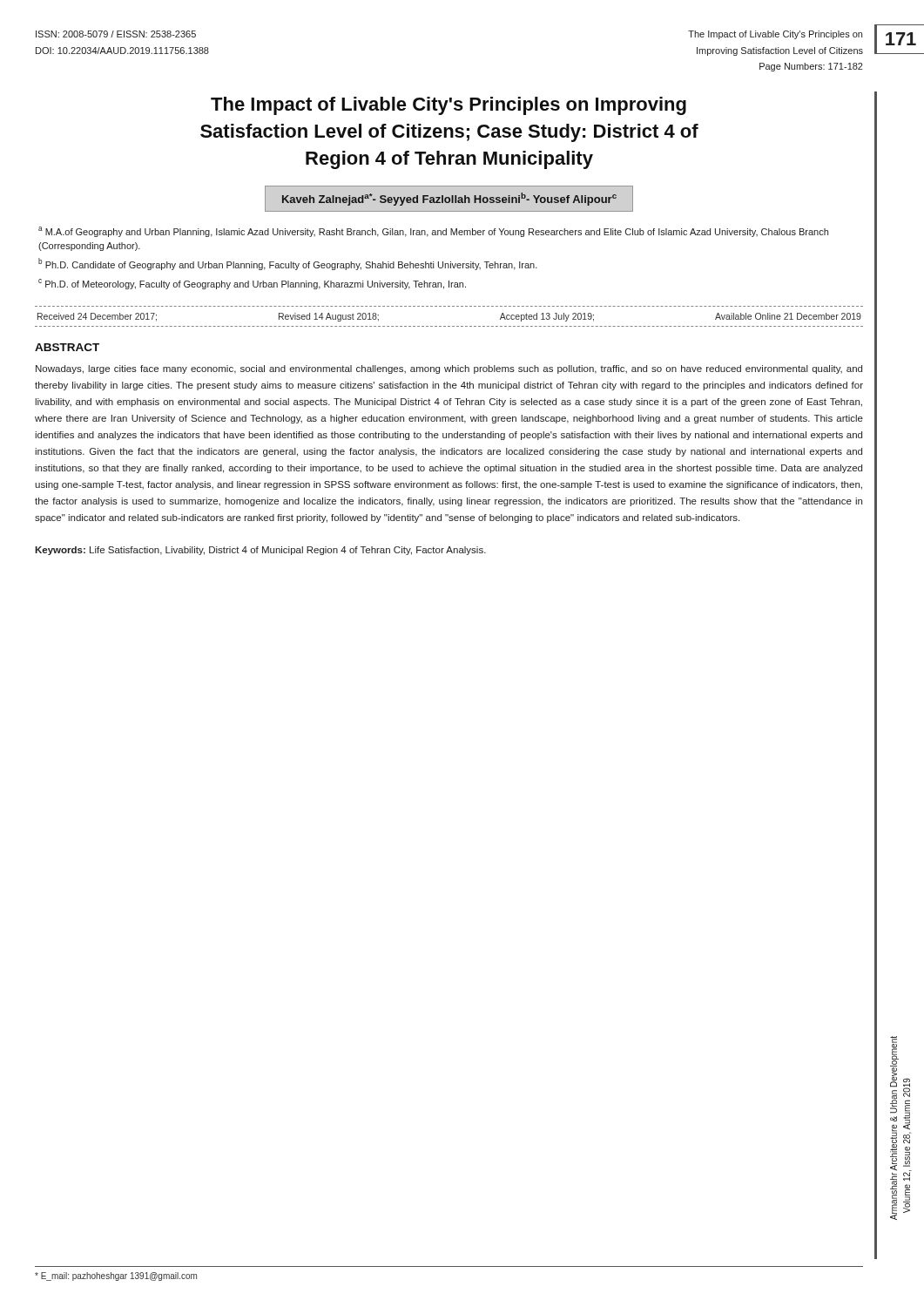
Task: Locate the block of text that opens with "Received 24 December 2017; Revised 14 August 2018;"
Action: (x=449, y=316)
